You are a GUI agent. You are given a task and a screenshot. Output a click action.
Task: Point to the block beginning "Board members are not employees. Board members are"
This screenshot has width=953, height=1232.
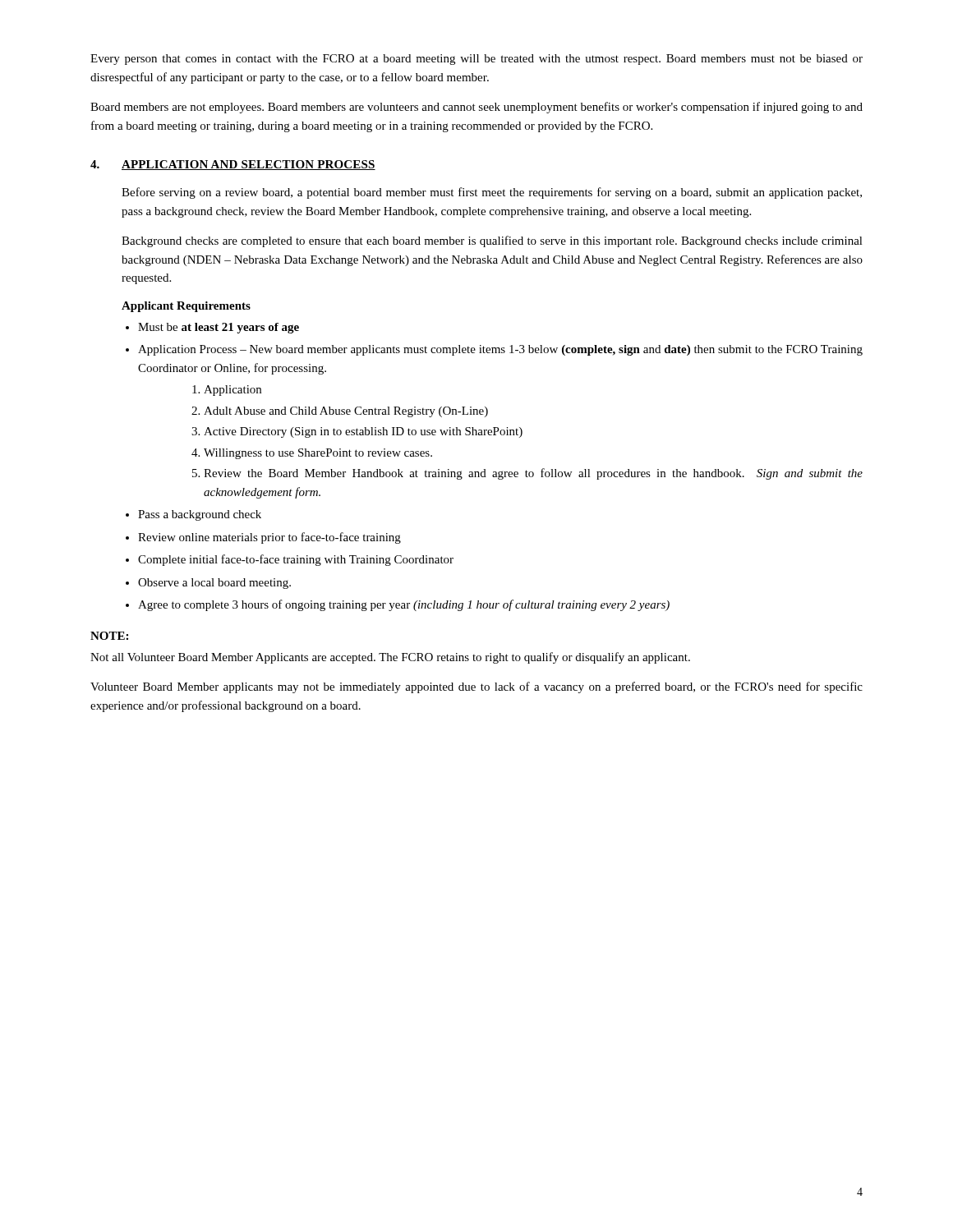click(476, 116)
